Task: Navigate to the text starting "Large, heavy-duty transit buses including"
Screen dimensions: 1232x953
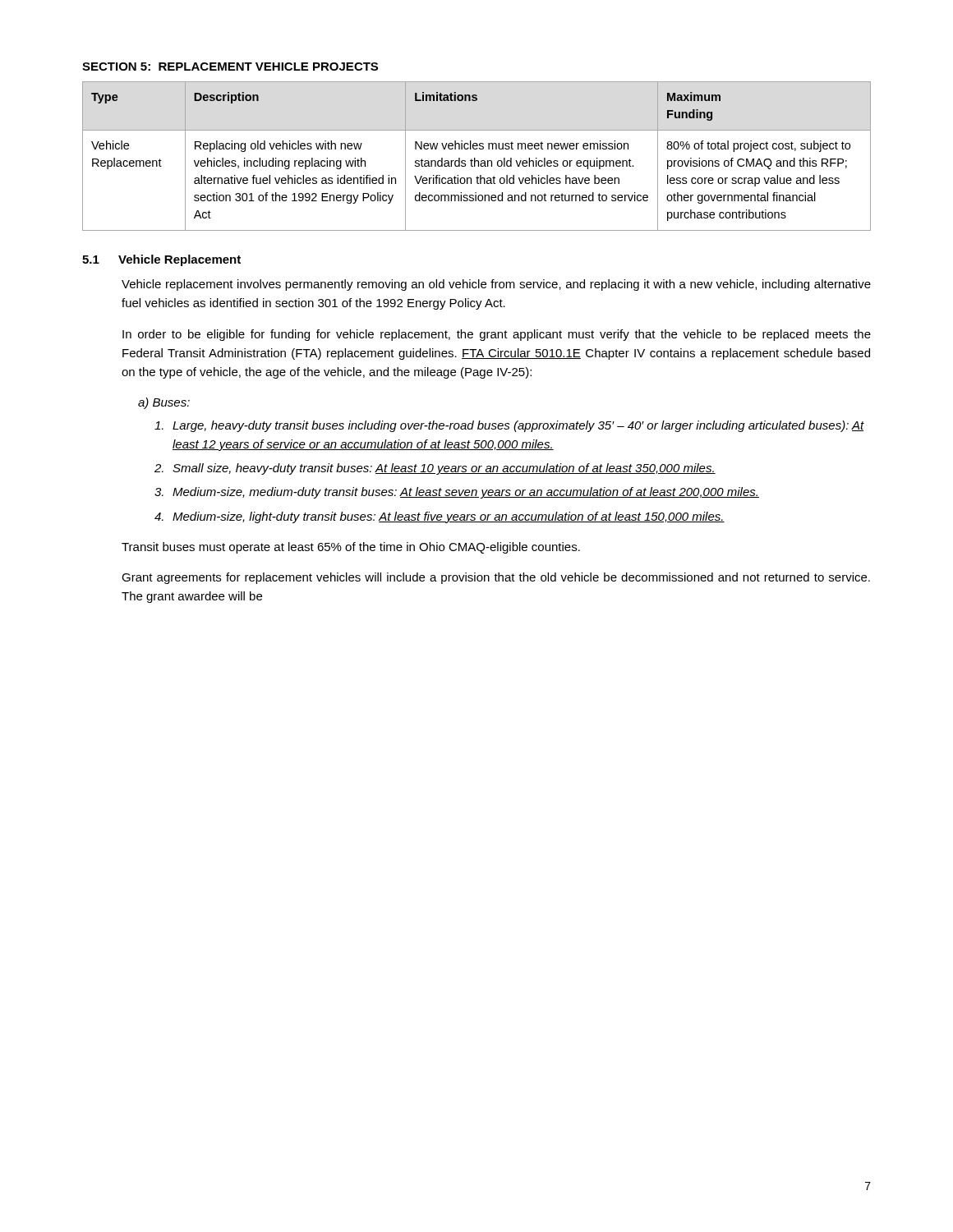Action: pos(513,434)
